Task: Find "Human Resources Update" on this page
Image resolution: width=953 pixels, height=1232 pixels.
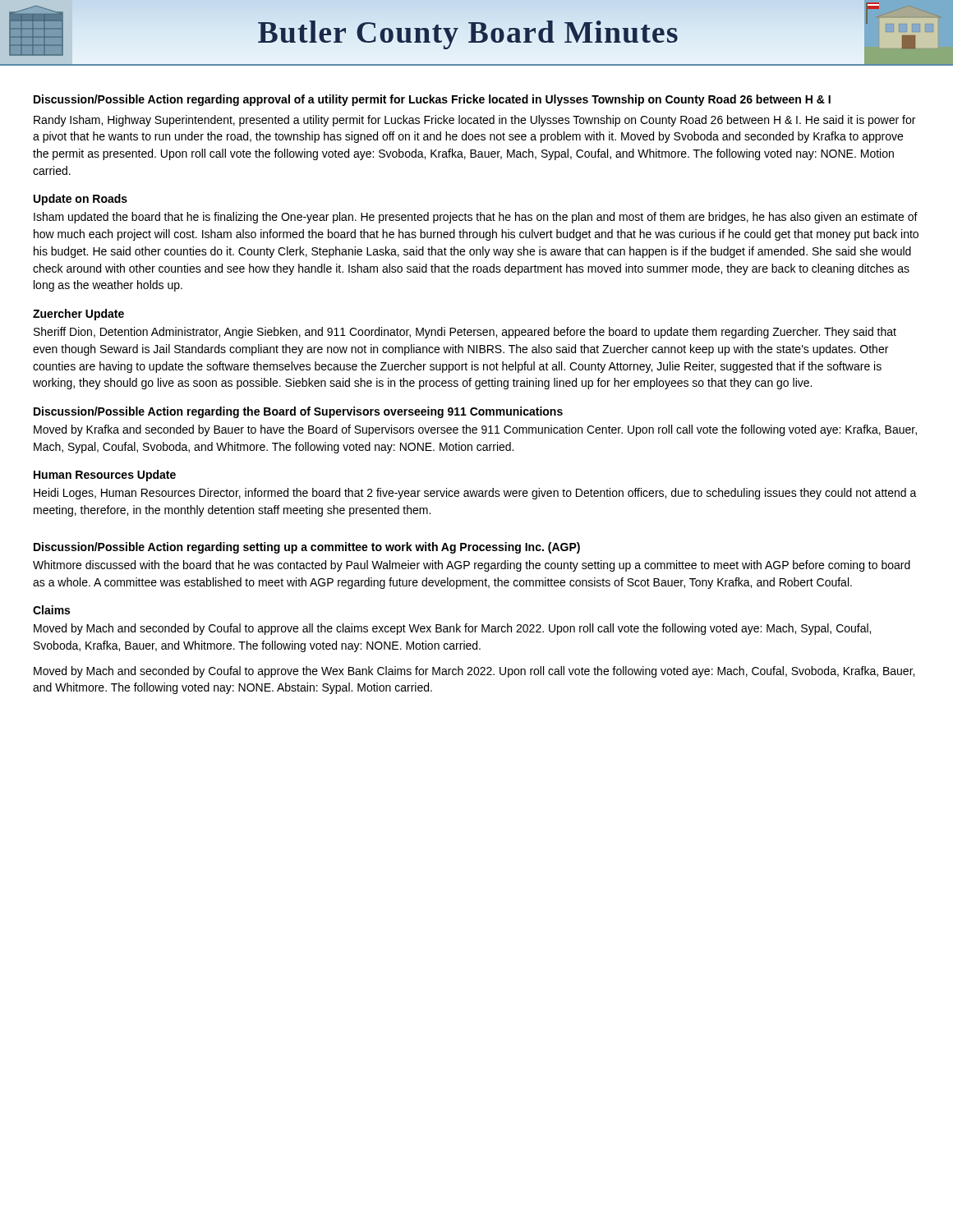Action: 104,475
